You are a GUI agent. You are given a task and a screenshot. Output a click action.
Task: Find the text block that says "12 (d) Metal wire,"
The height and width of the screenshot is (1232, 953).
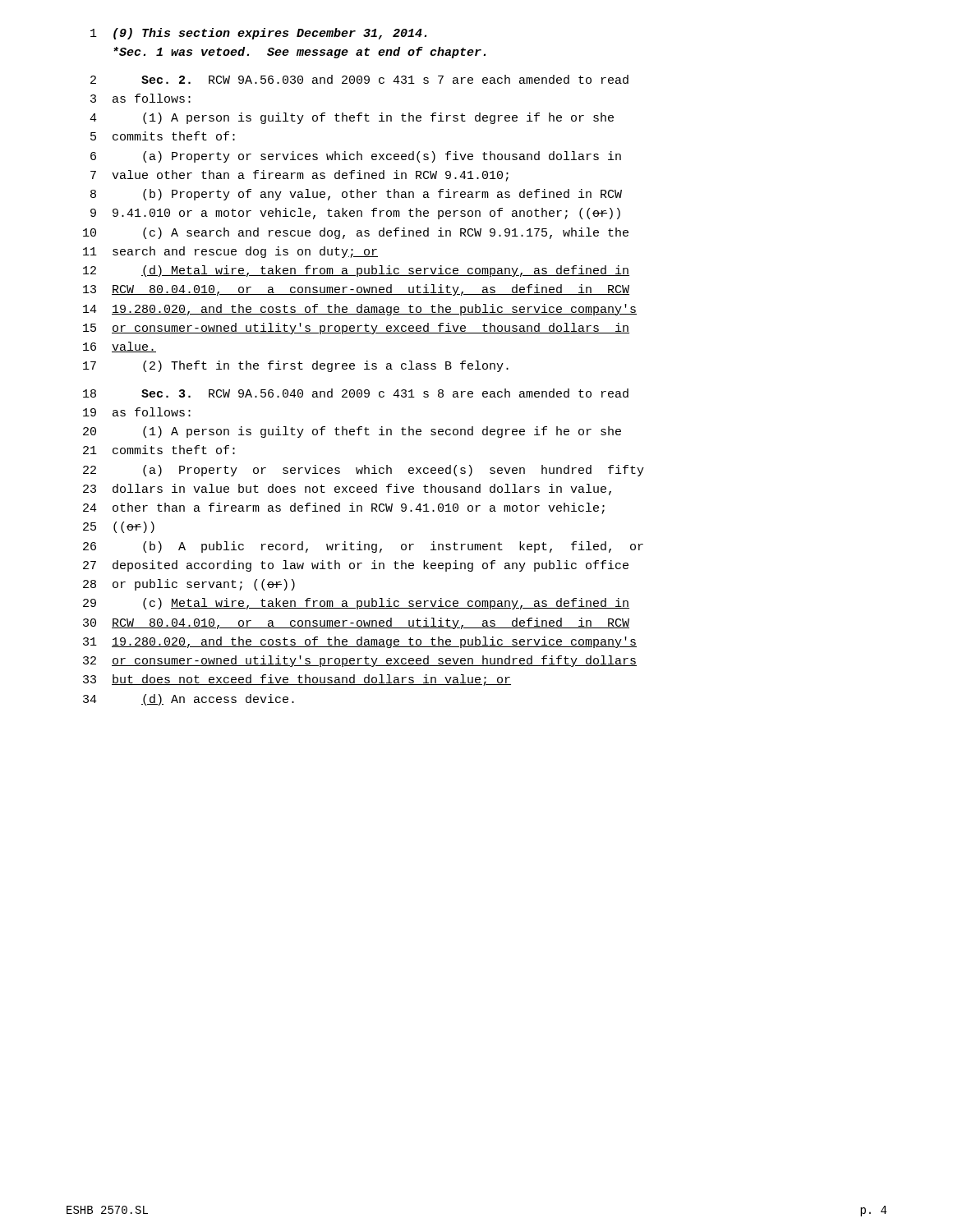click(x=476, y=310)
